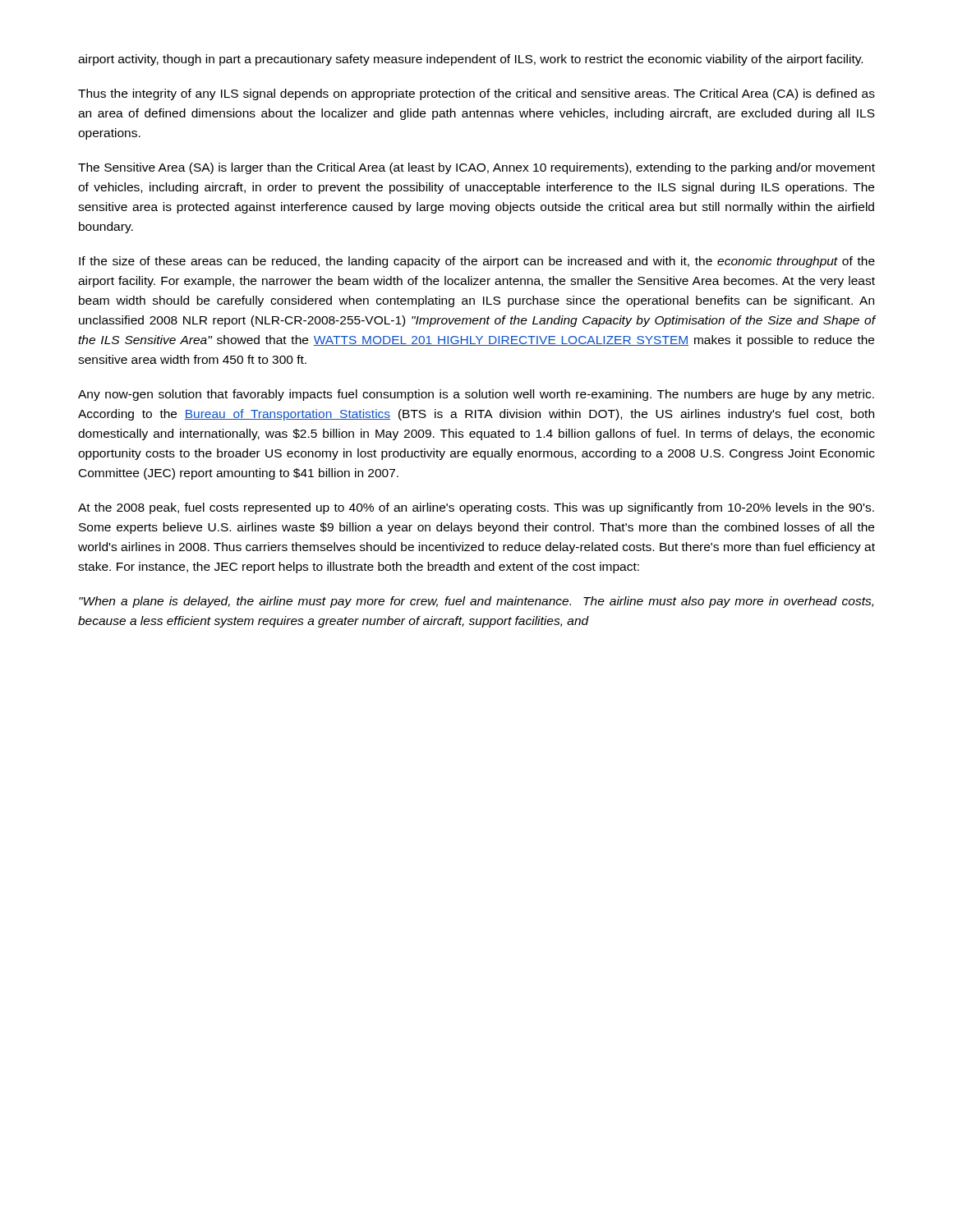Image resolution: width=953 pixels, height=1232 pixels.
Task: Select the text block starting "Any now-gen solution that favorably impacts fuel consumption"
Action: (476, 433)
